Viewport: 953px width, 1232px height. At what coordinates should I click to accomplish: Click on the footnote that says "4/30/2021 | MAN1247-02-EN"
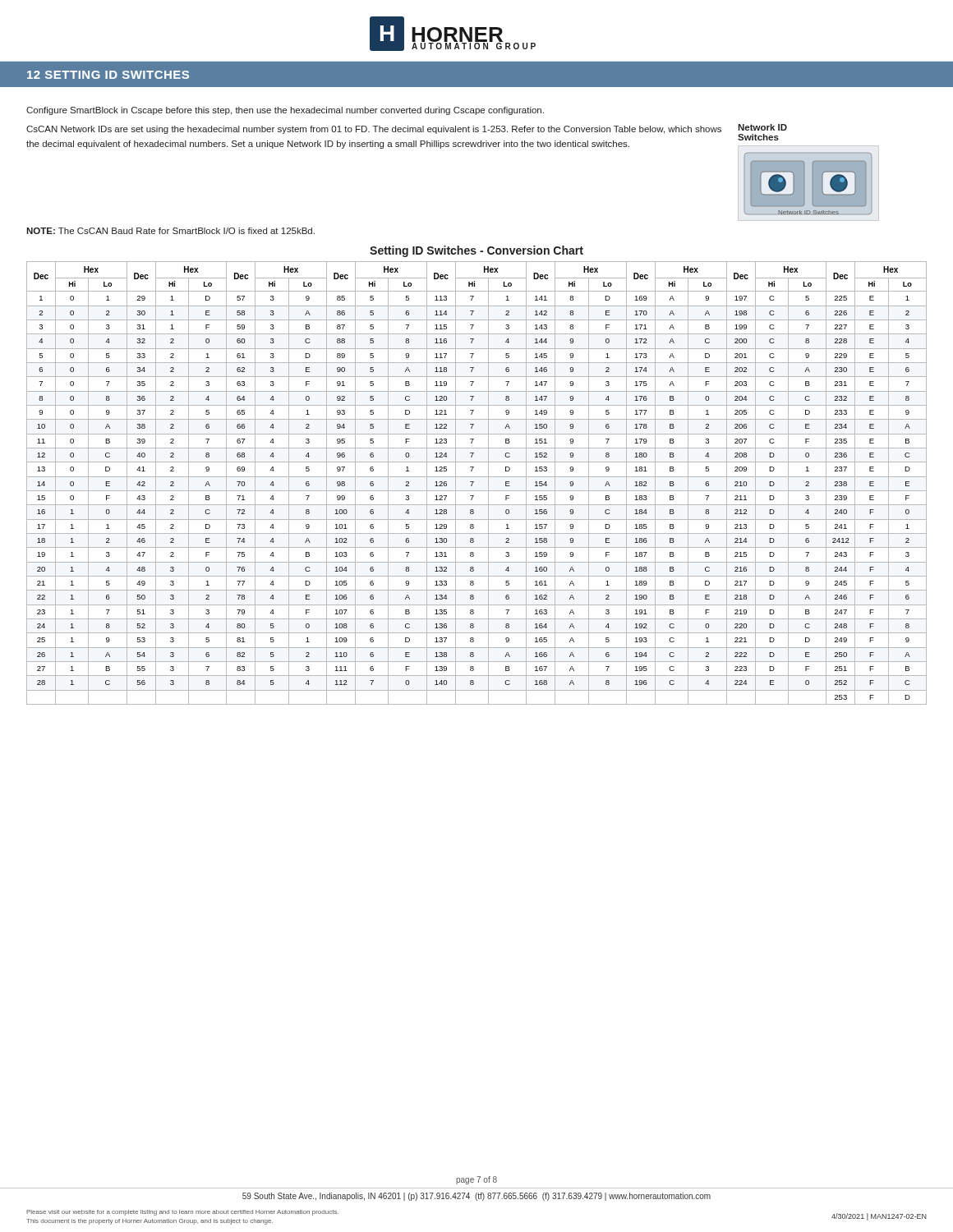[x=879, y=1216]
